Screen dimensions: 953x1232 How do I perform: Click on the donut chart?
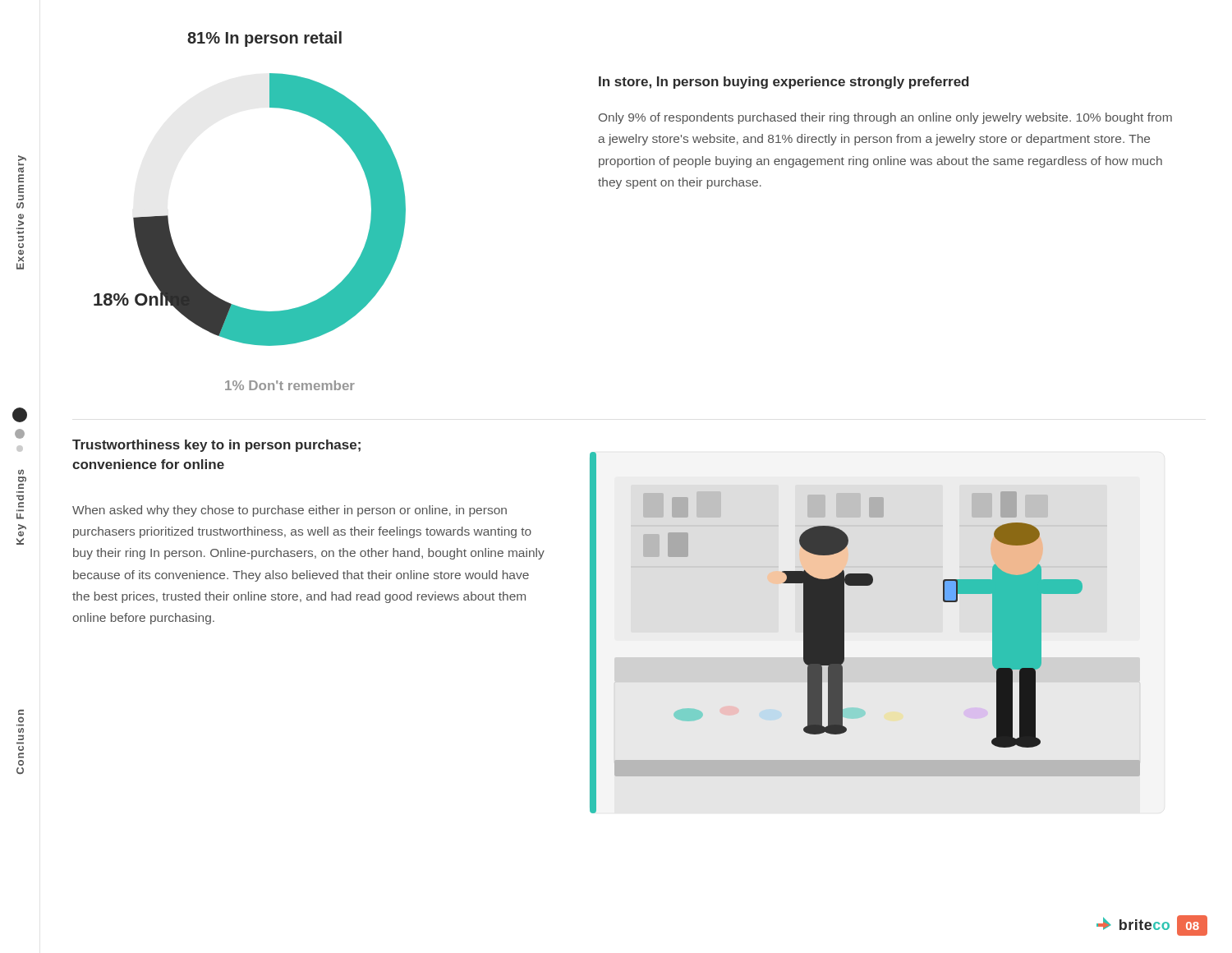pos(319,222)
